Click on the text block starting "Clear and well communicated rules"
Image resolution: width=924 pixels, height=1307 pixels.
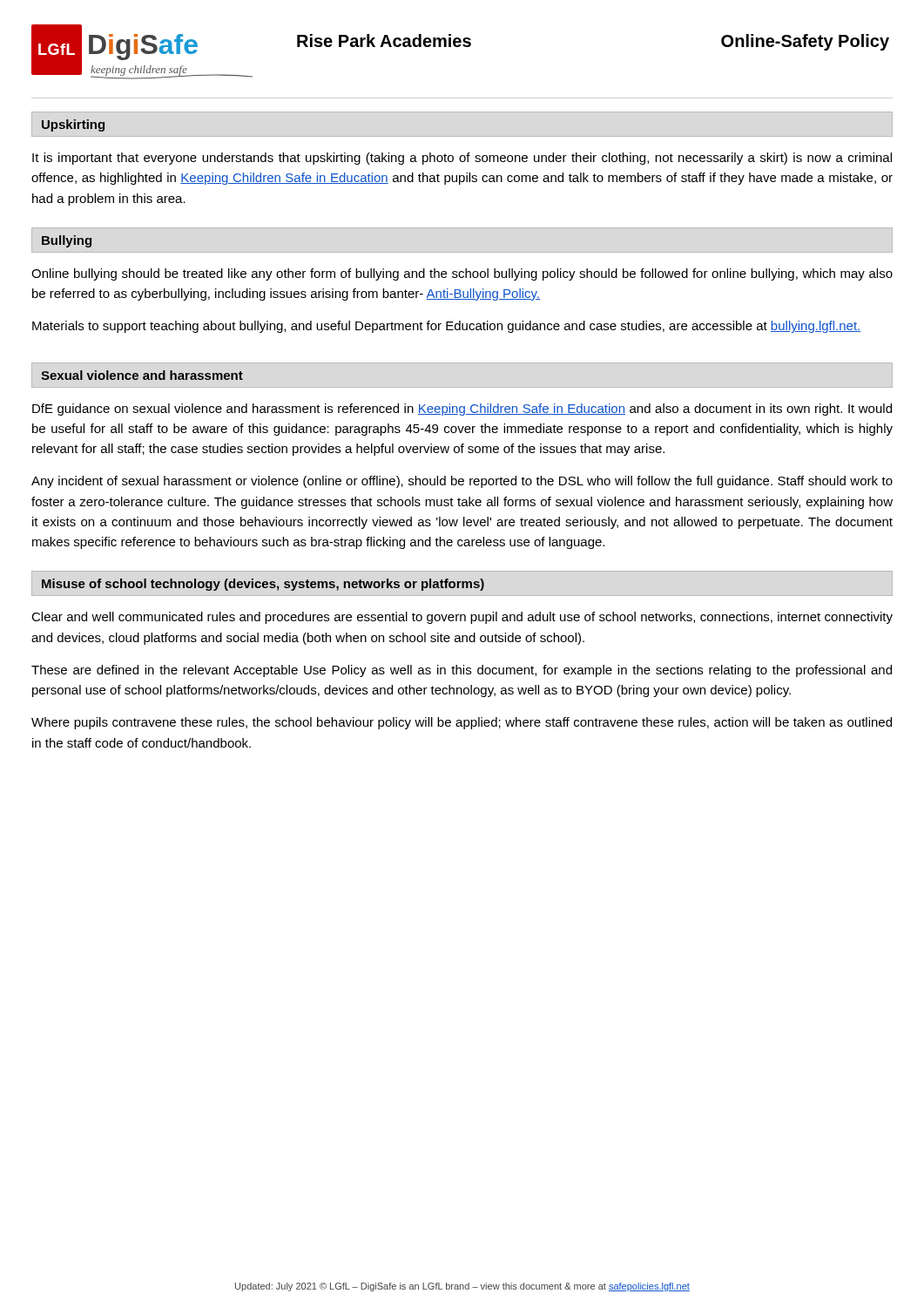(462, 627)
